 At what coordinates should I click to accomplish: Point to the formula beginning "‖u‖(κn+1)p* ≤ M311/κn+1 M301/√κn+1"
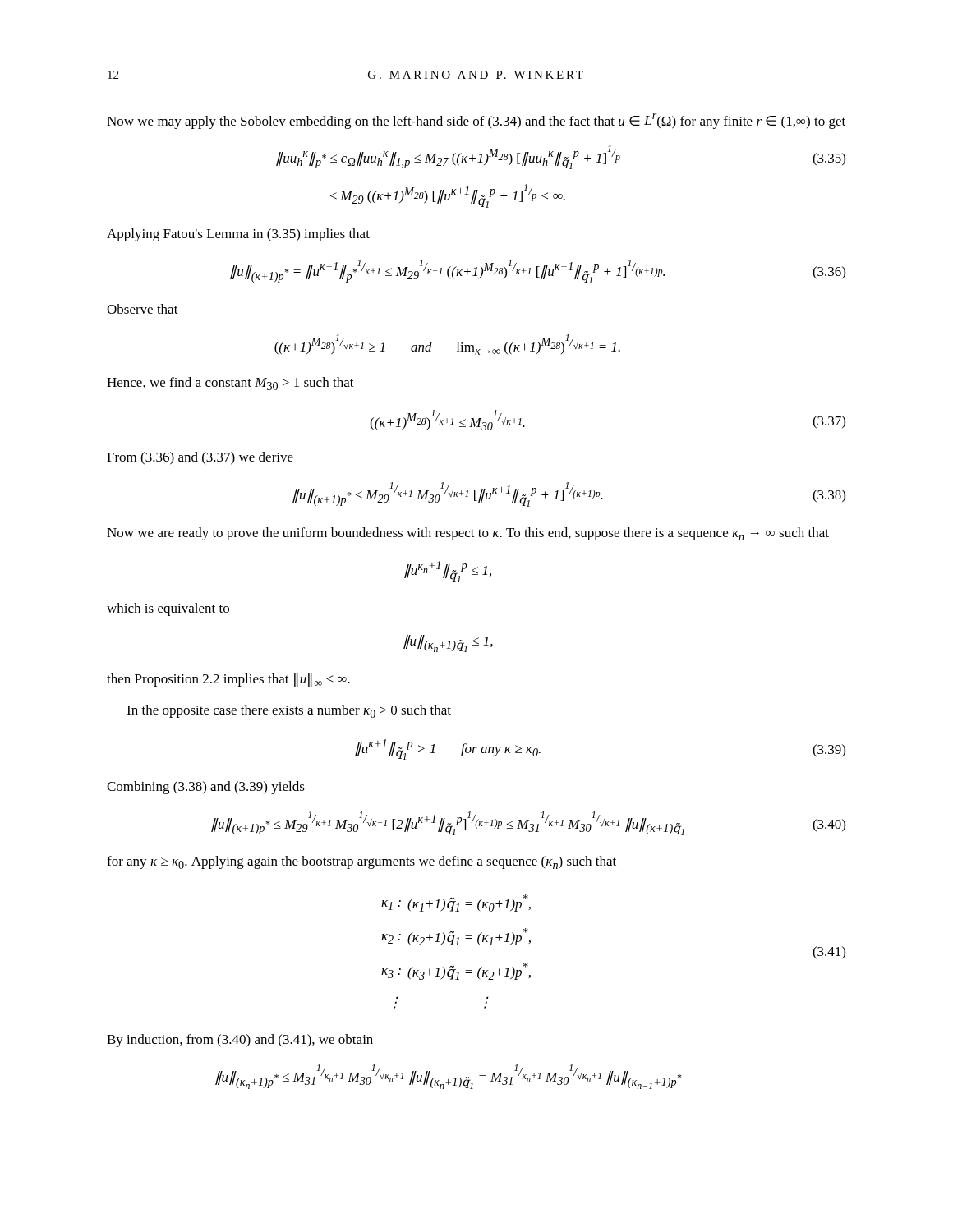click(476, 1078)
